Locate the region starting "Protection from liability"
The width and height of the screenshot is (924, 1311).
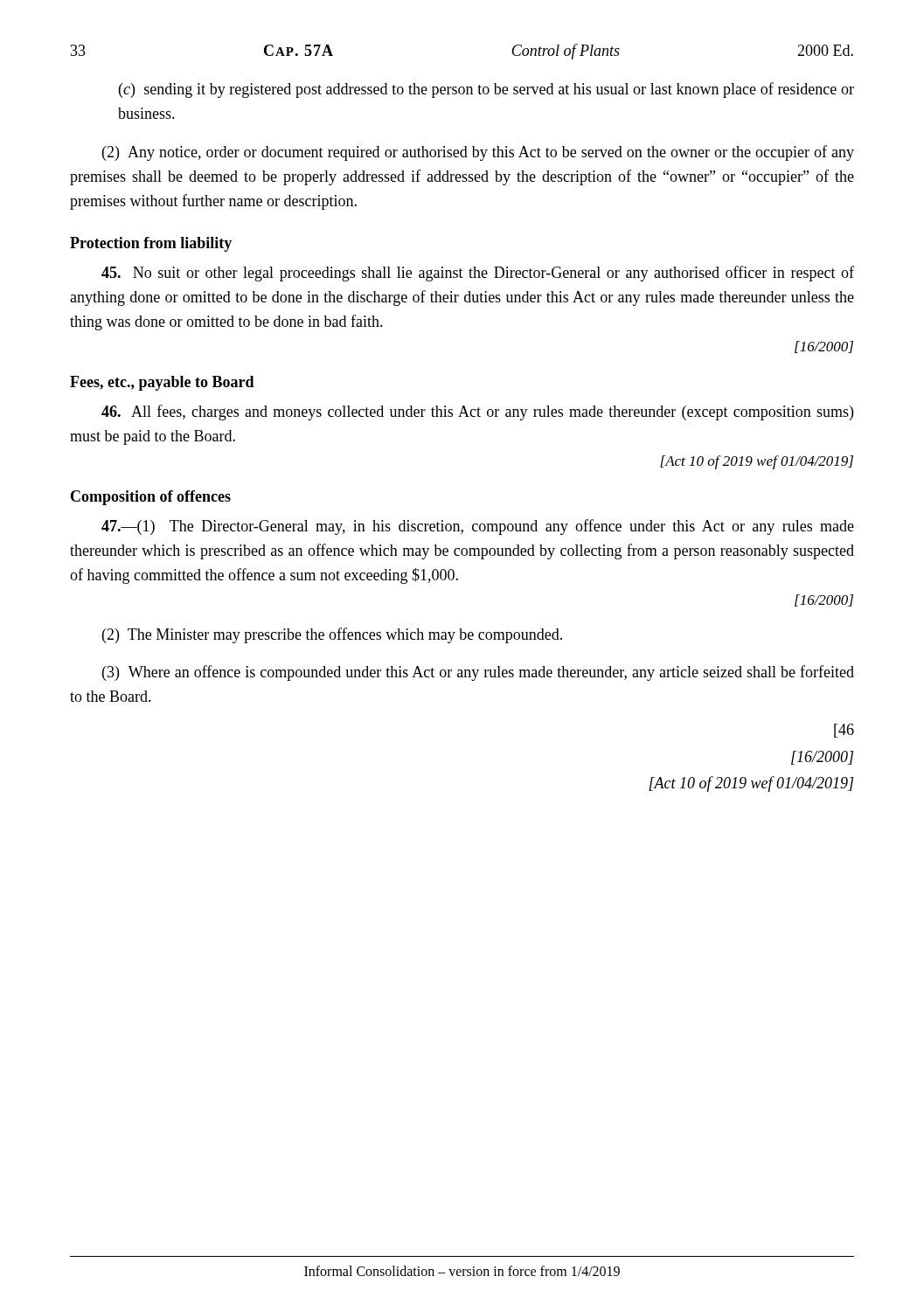click(x=151, y=243)
